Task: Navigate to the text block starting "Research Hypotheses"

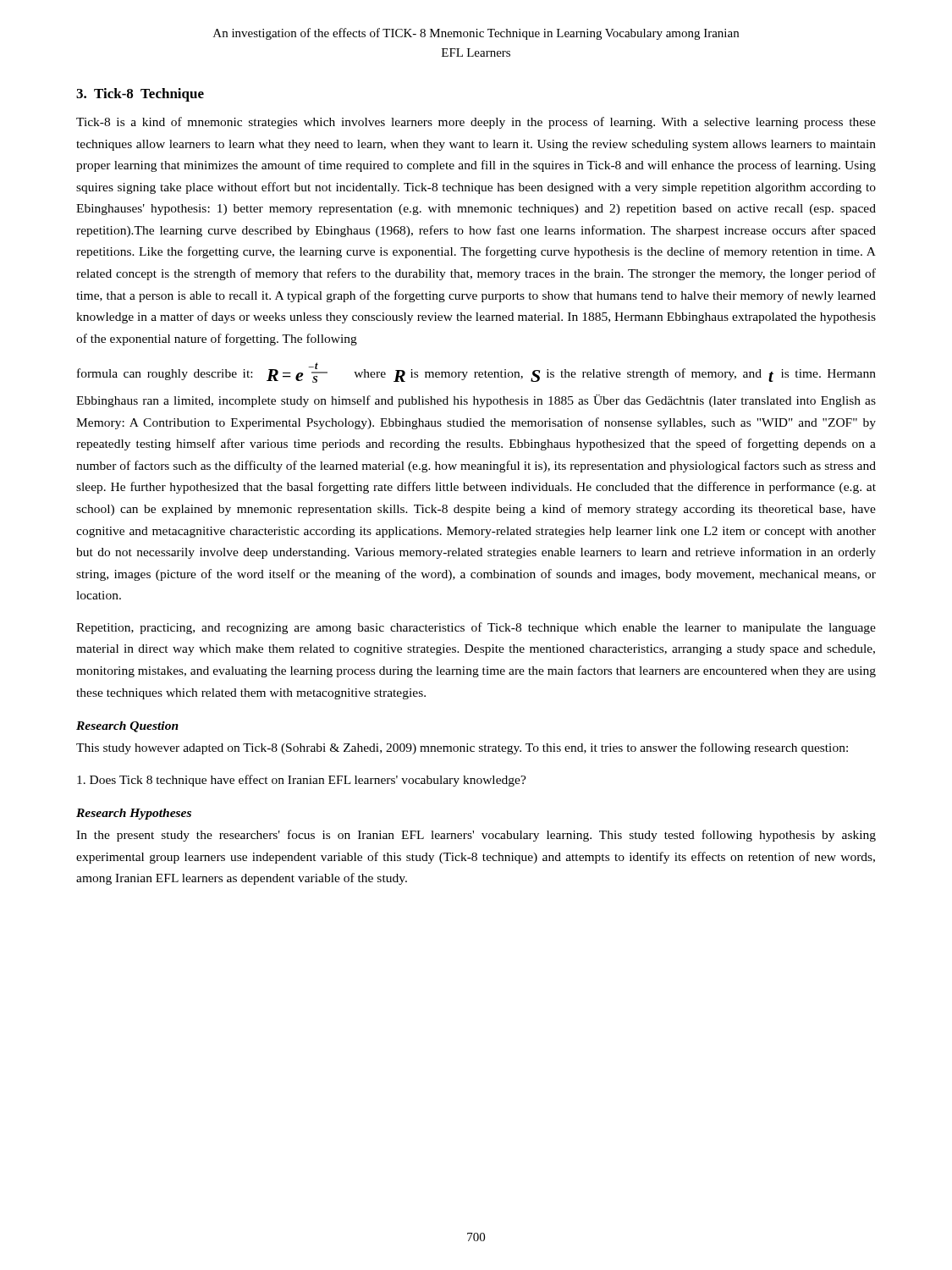Action: tap(134, 813)
